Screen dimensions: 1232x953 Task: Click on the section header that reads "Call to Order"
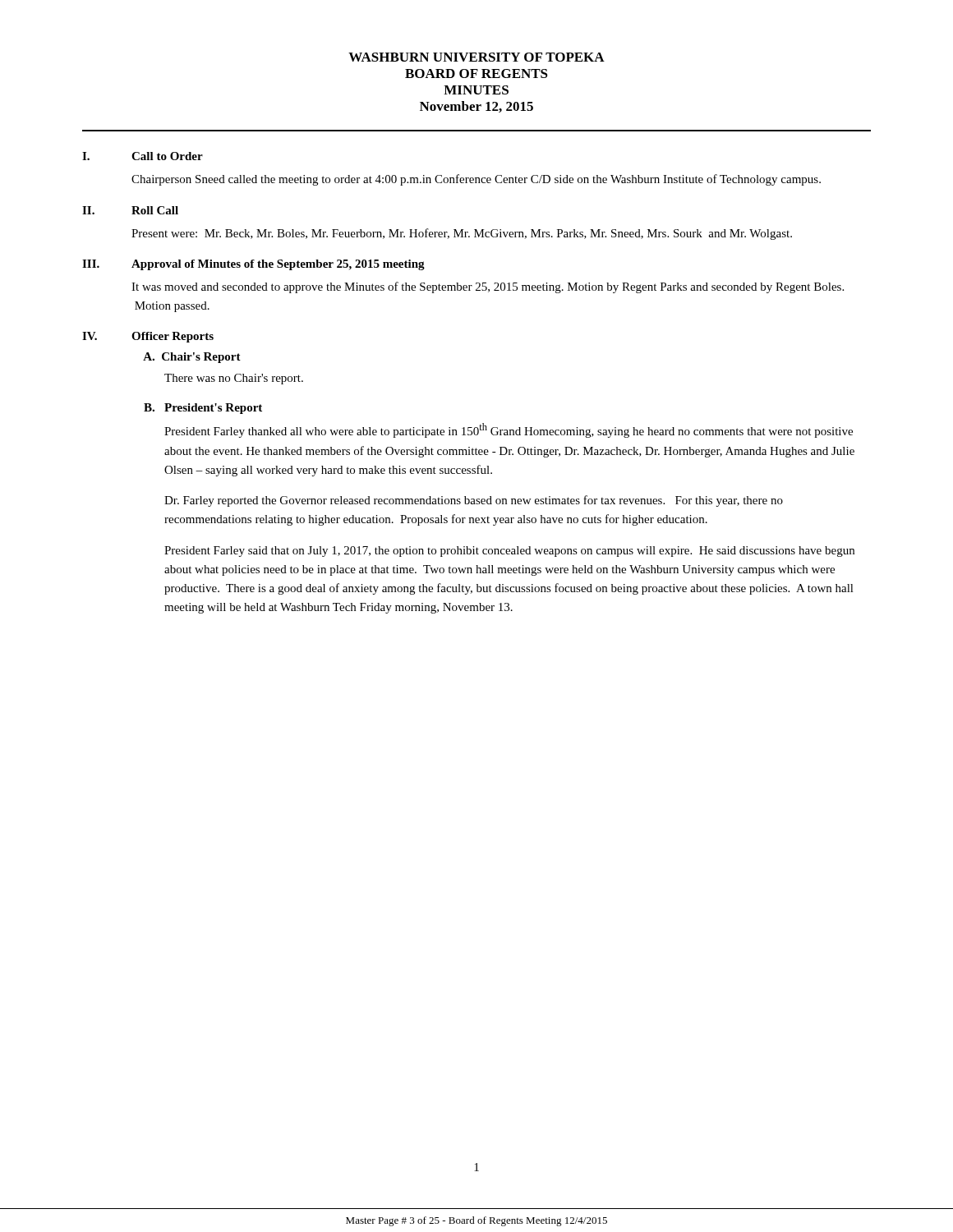click(167, 156)
